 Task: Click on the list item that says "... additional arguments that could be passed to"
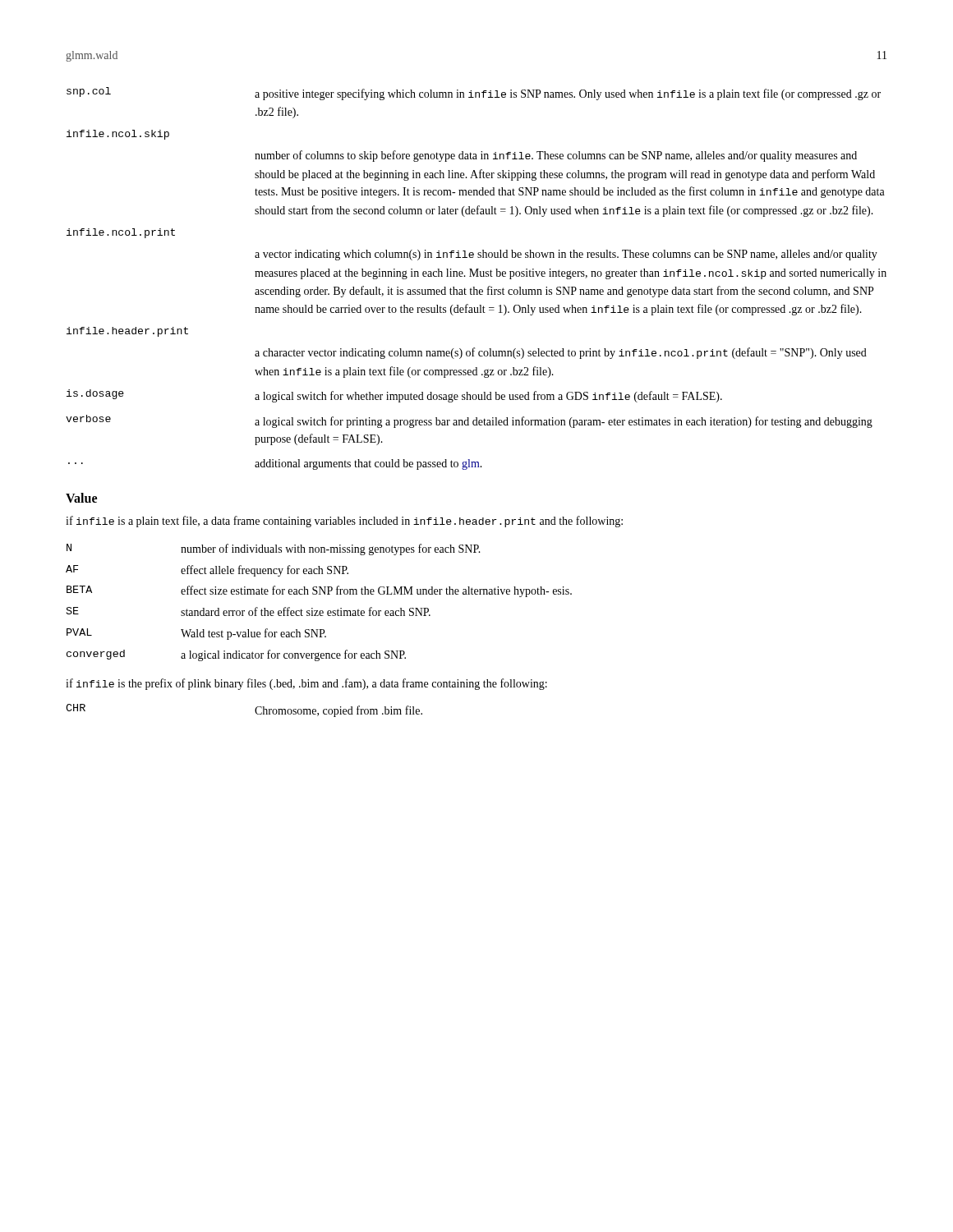click(x=476, y=464)
